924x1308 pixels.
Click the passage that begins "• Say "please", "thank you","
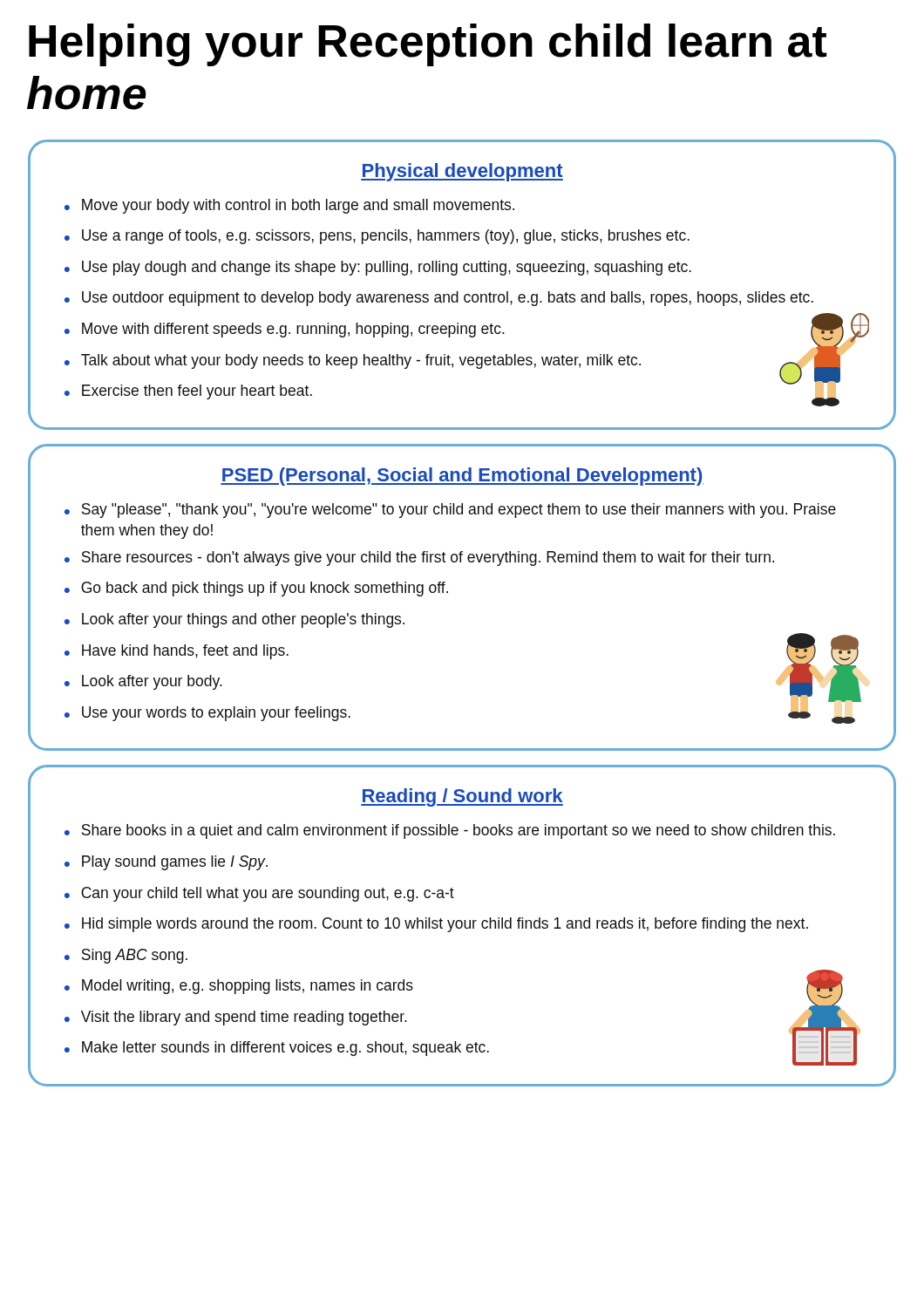[466, 520]
